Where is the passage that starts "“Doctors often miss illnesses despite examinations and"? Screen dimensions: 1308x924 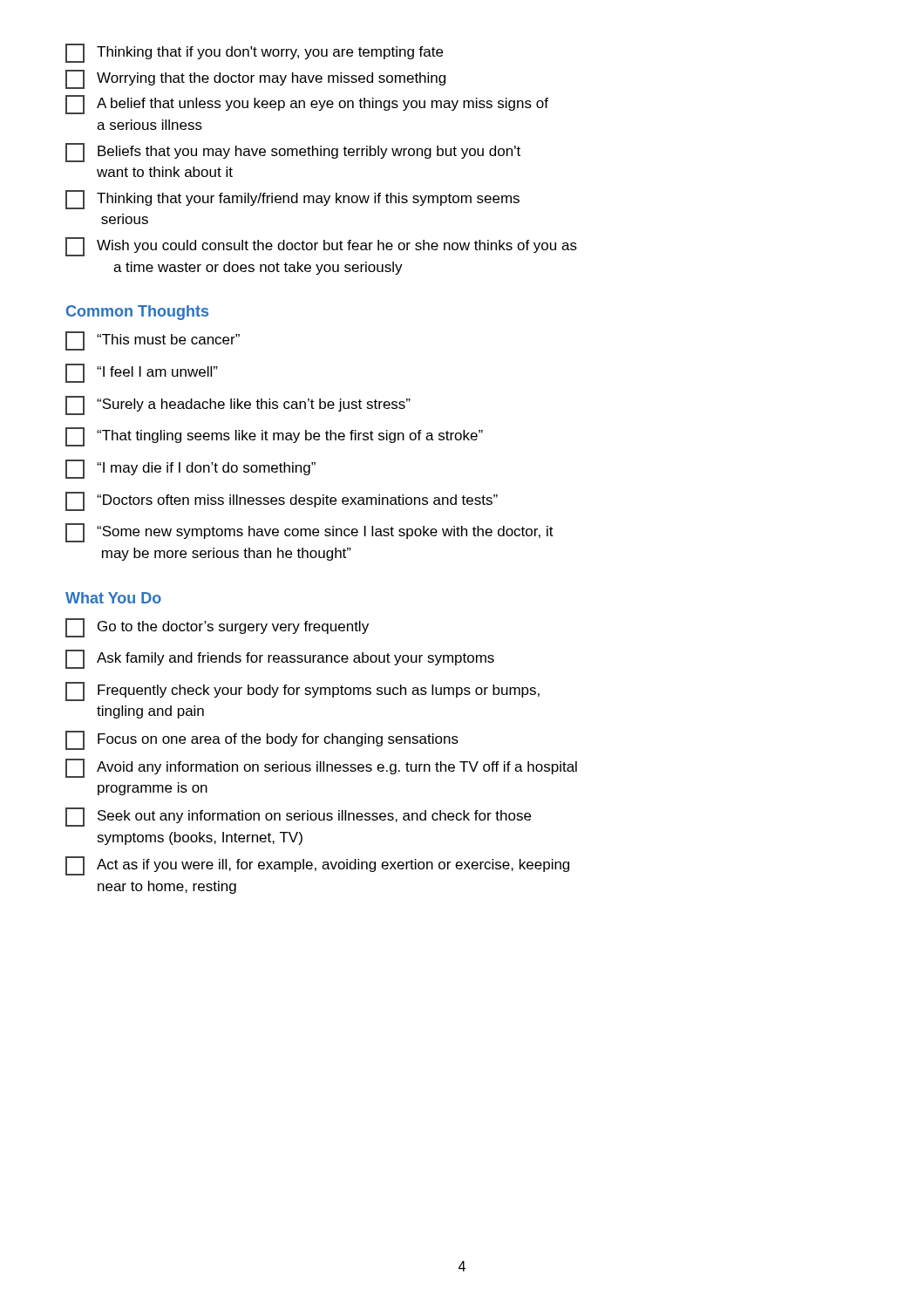(x=462, y=500)
